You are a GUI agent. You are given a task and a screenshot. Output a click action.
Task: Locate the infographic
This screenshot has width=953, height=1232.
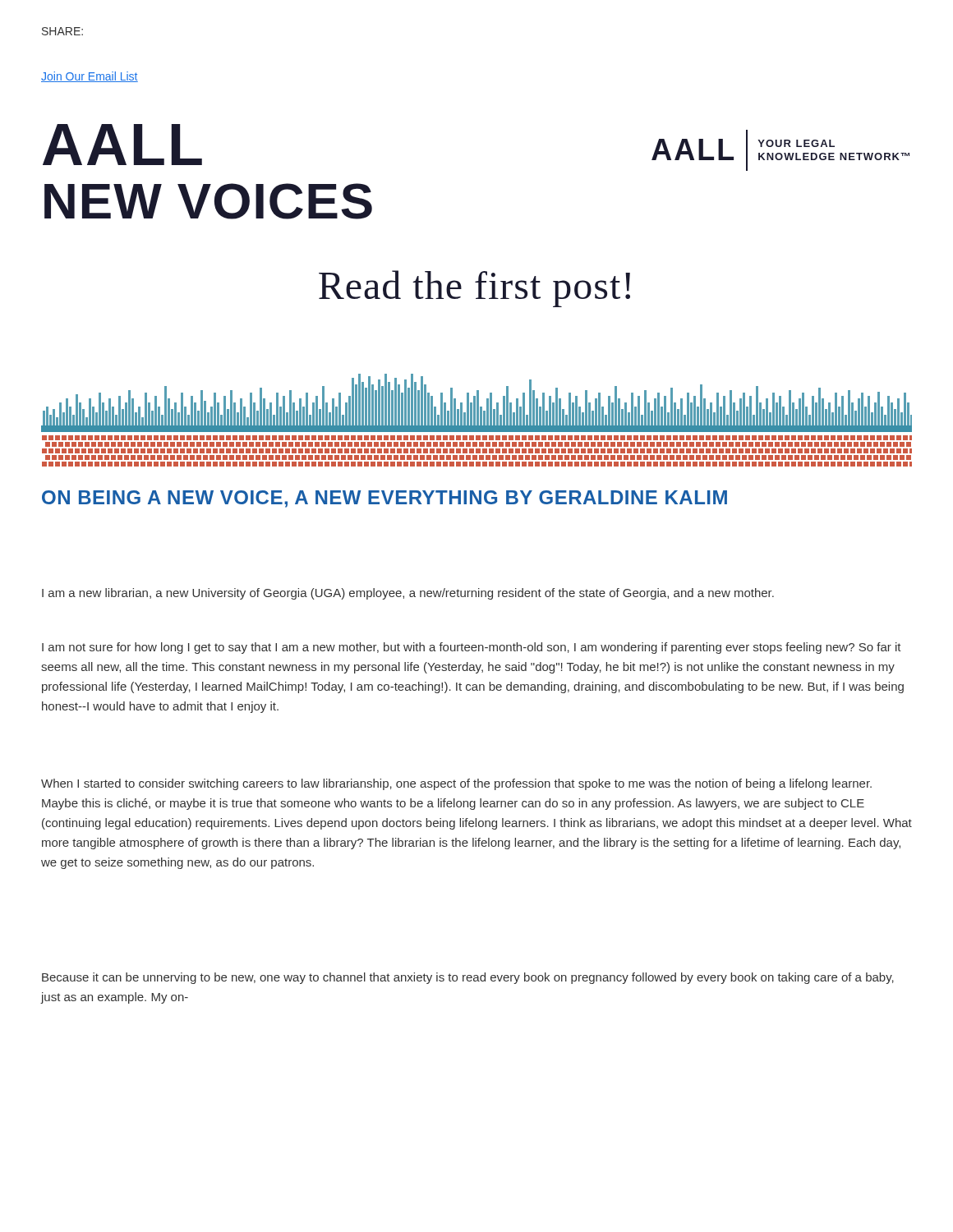[x=476, y=394]
